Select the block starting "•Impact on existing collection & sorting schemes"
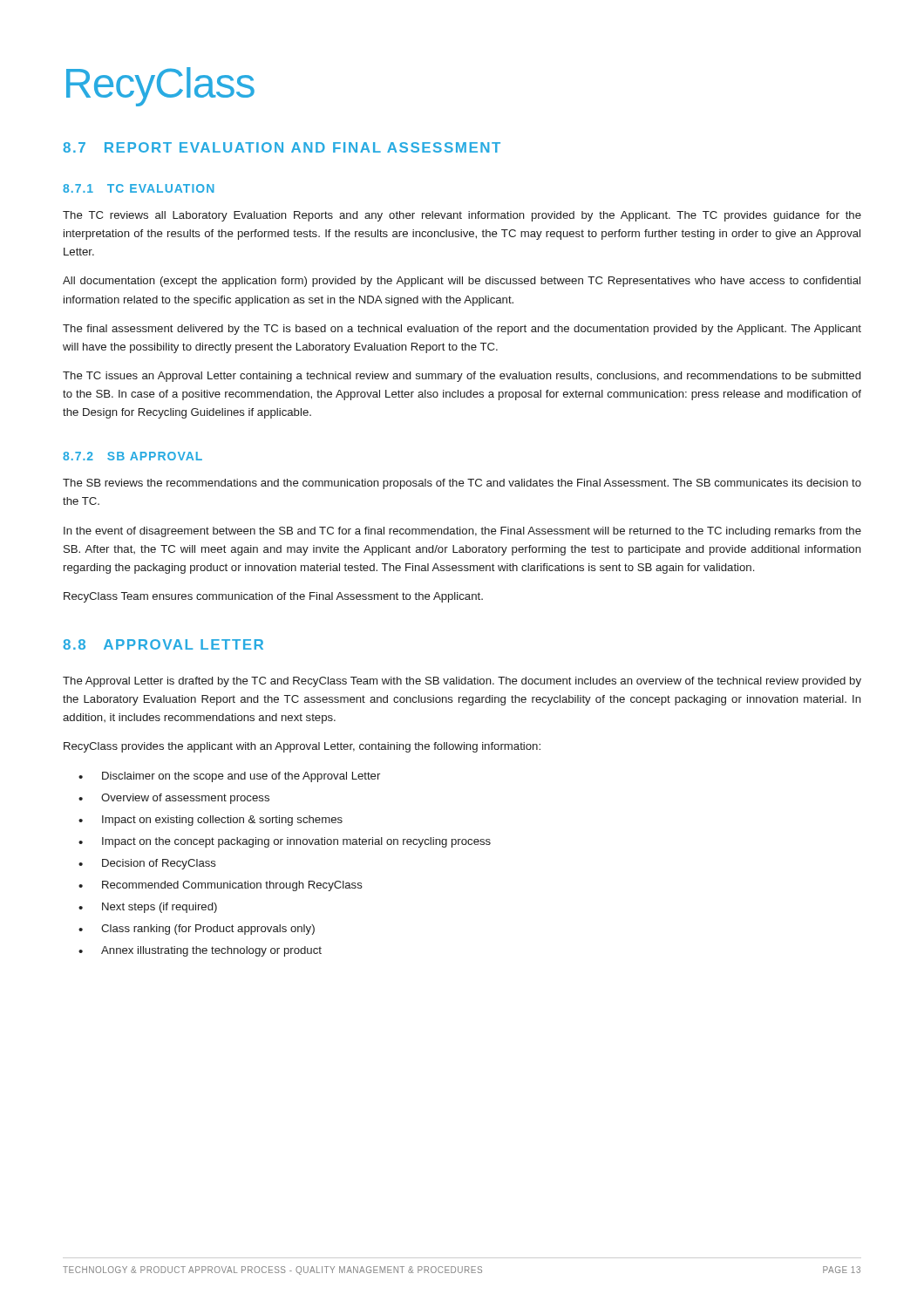The image size is (924, 1308). click(x=211, y=820)
